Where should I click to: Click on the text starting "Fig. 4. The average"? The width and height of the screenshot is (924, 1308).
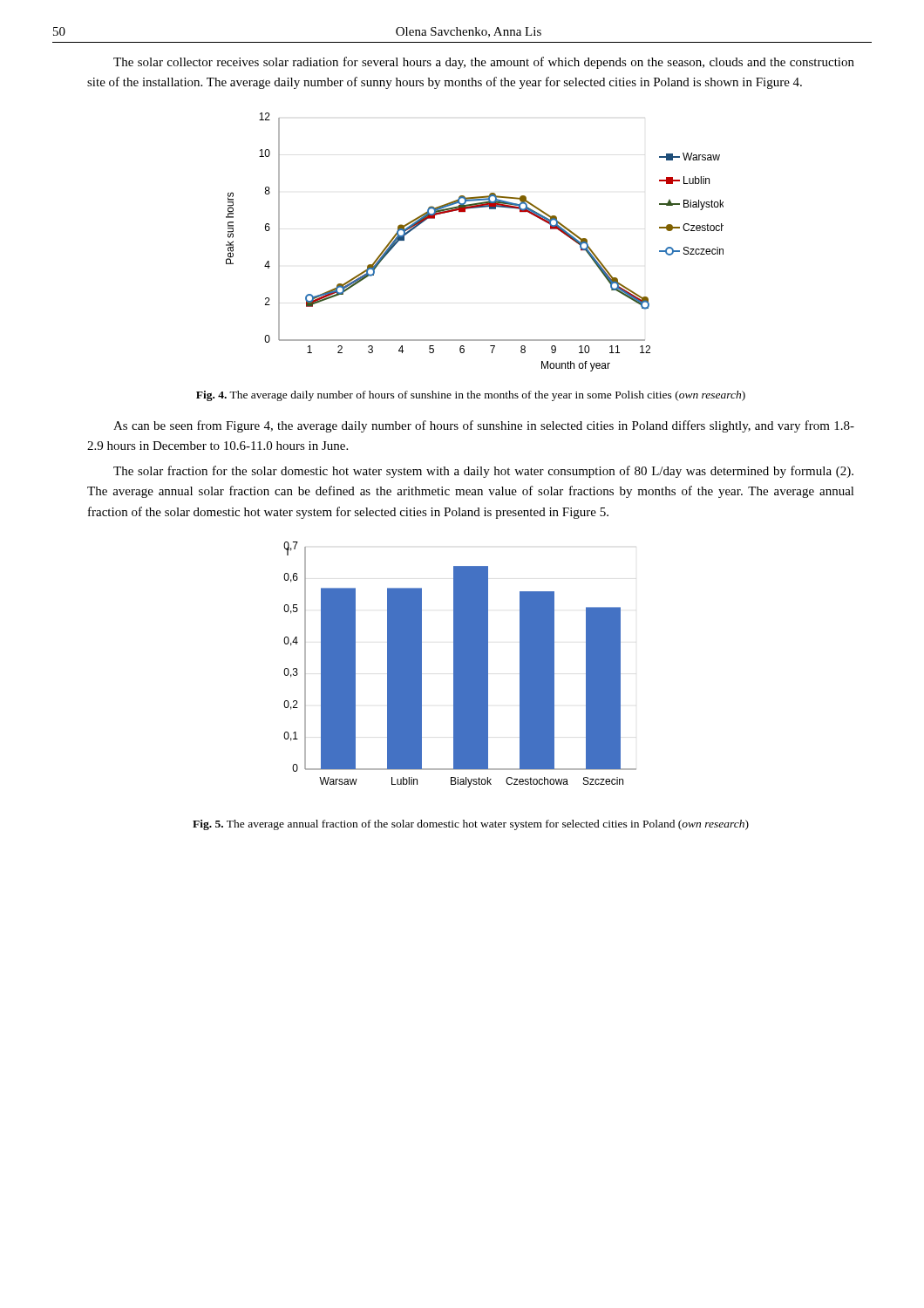[x=471, y=394]
